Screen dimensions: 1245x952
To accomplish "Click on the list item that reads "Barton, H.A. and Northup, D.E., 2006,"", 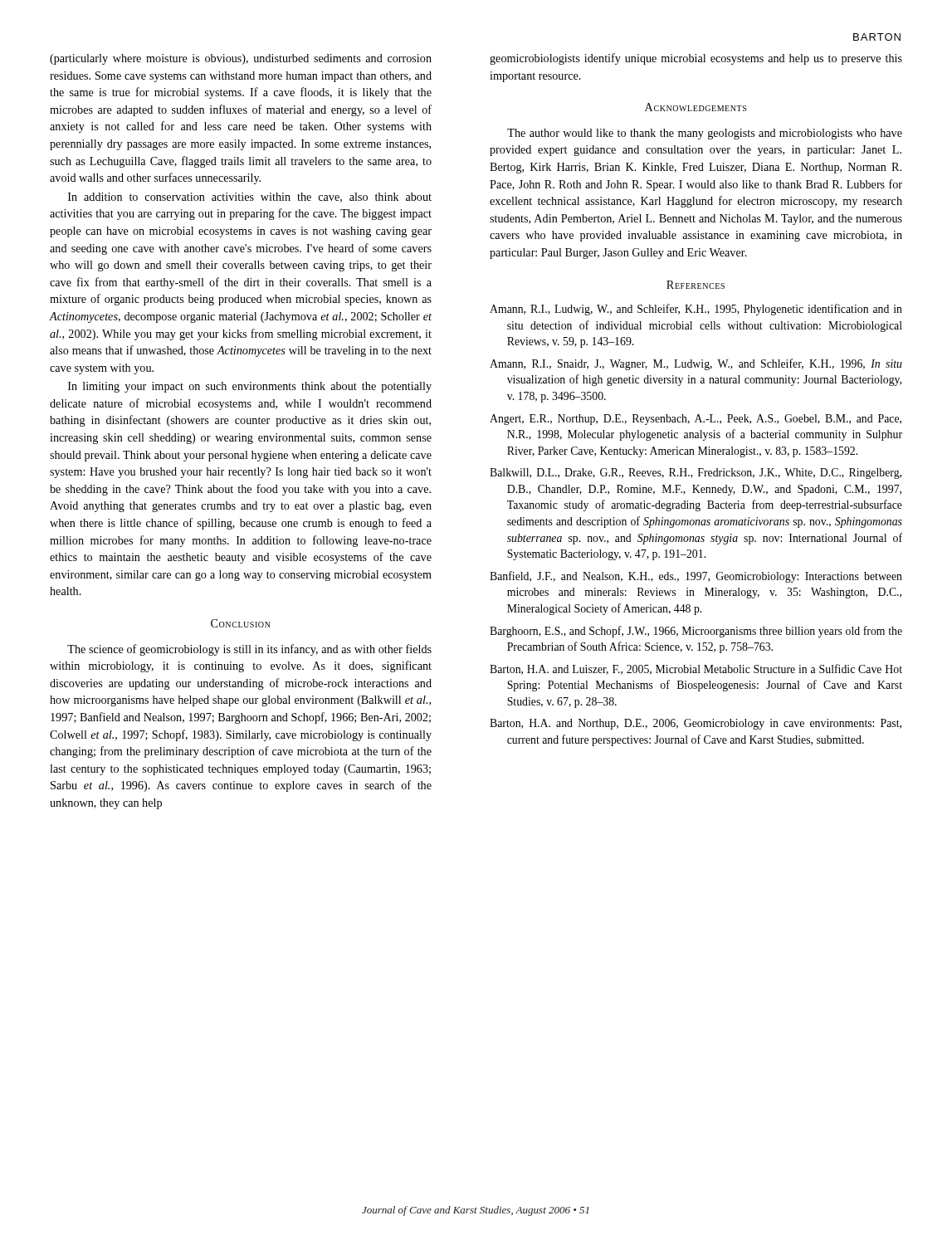I will [696, 732].
